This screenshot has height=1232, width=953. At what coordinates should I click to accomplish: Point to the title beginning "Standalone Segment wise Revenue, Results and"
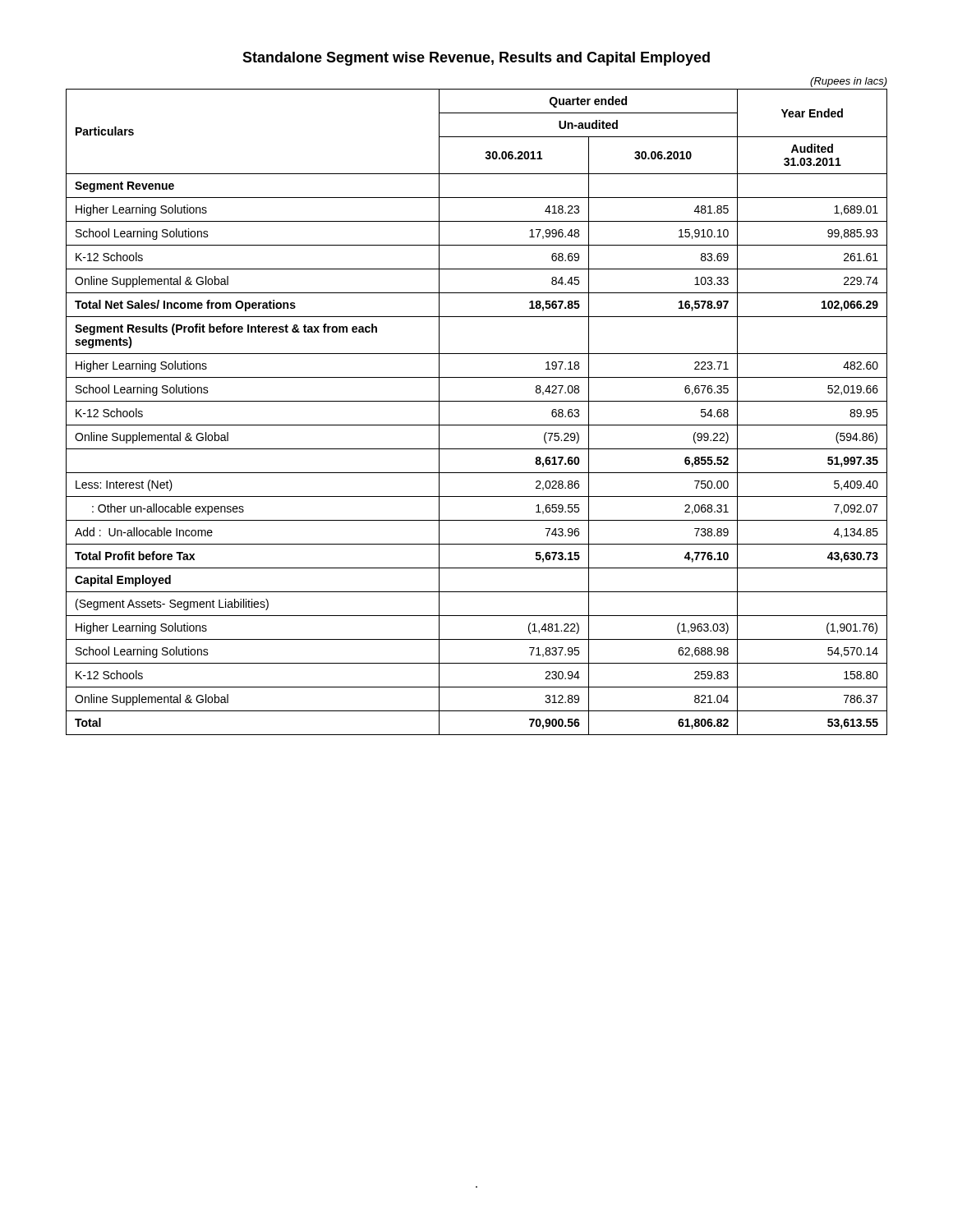(x=476, y=58)
